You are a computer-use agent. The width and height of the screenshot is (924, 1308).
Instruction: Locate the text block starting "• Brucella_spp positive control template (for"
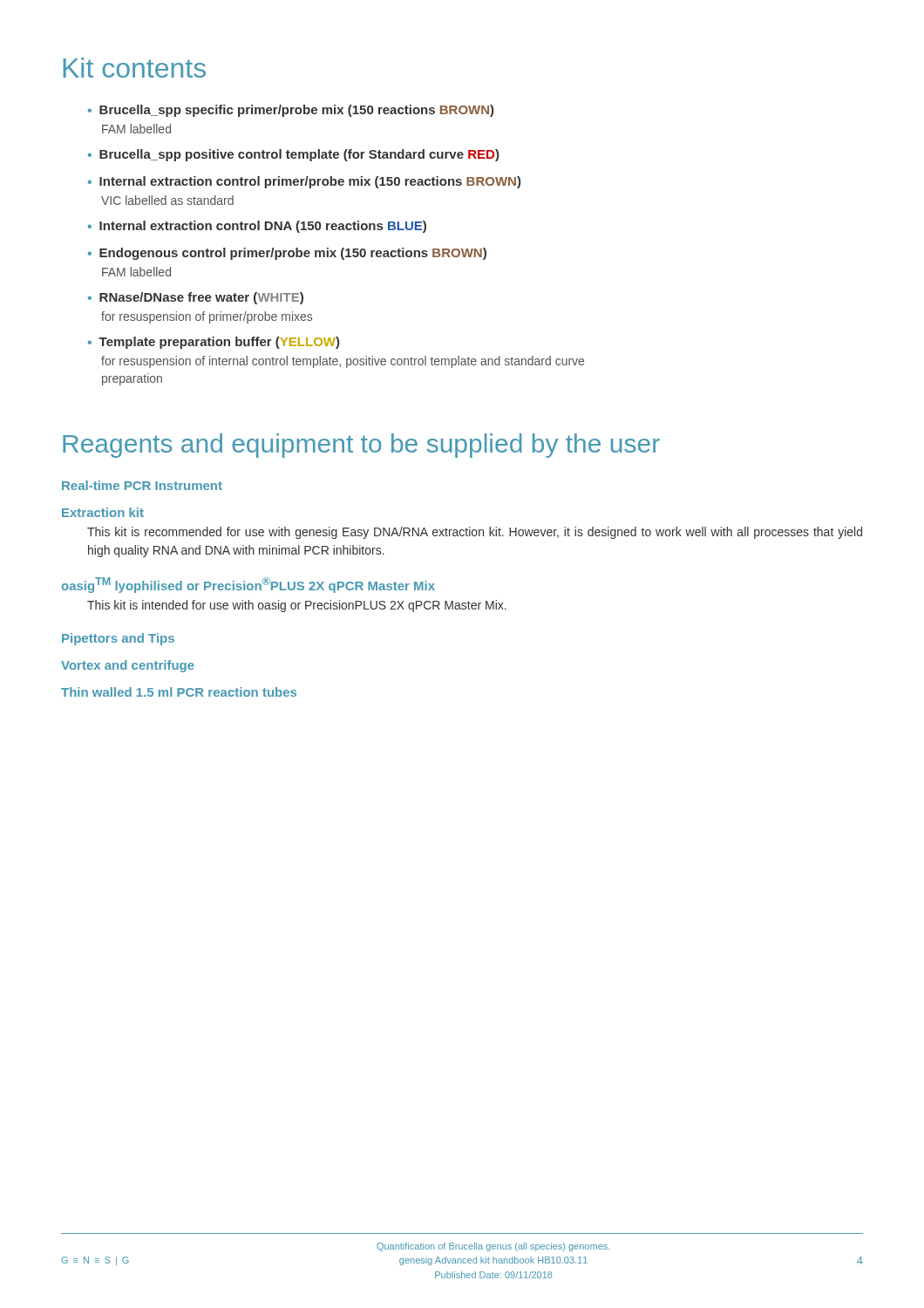point(475,155)
